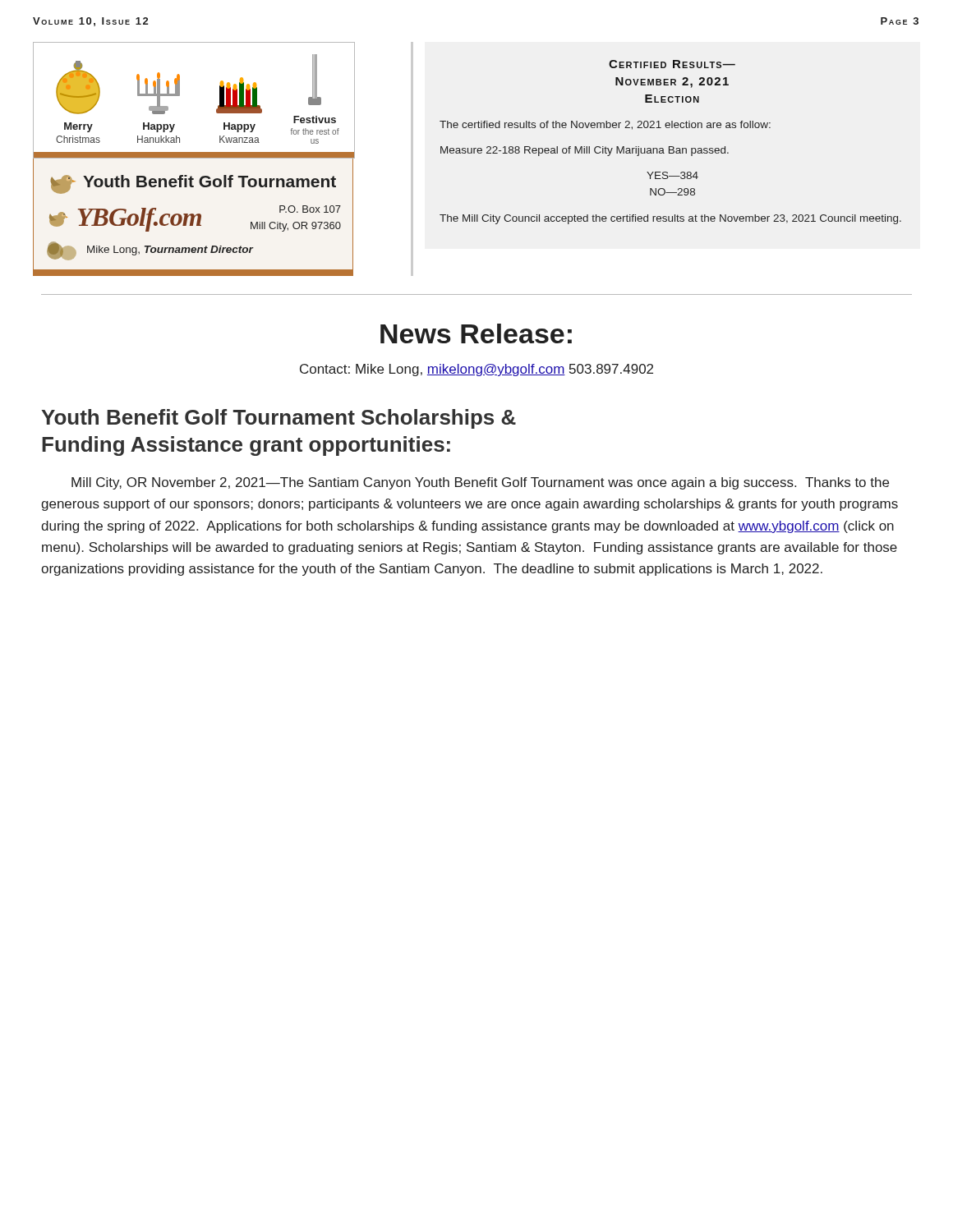The image size is (953, 1232).
Task: Select the region starting "News Release:"
Action: [x=476, y=333]
